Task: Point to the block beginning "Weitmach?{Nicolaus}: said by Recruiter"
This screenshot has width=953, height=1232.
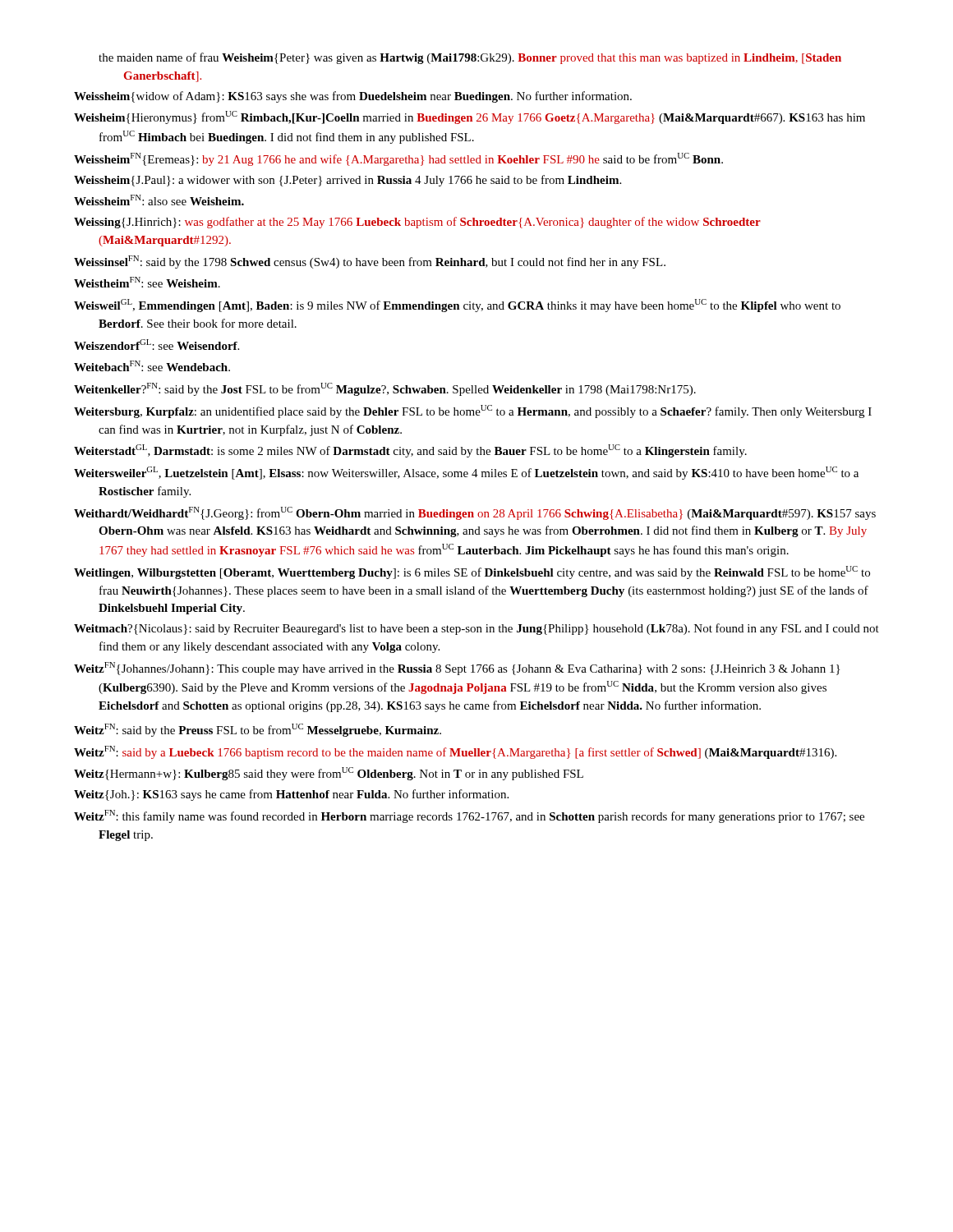Action: [476, 637]
